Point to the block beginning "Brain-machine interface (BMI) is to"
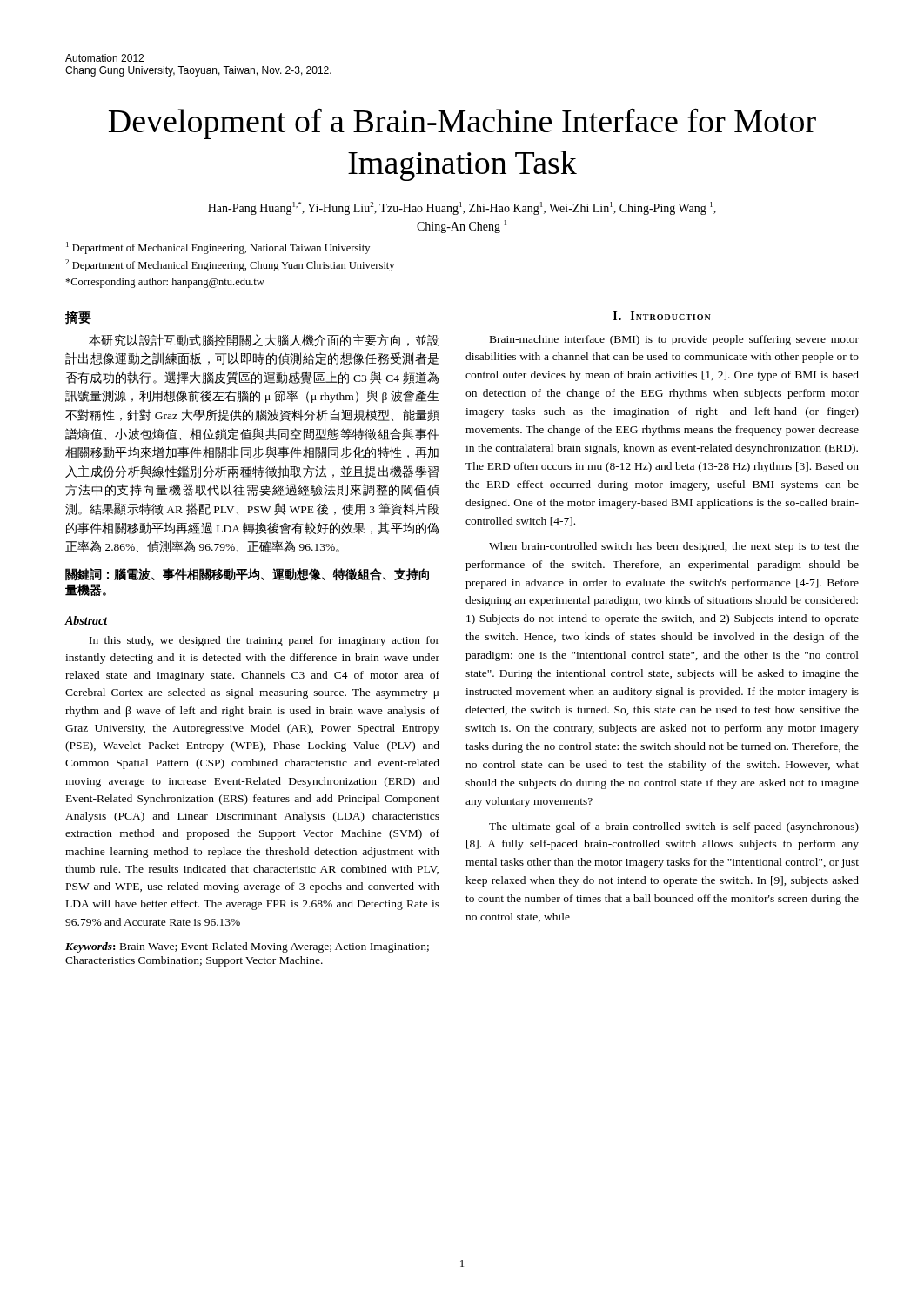Image resolution: width=924 pixels, height=1305 pixels. tap(662, 430)
